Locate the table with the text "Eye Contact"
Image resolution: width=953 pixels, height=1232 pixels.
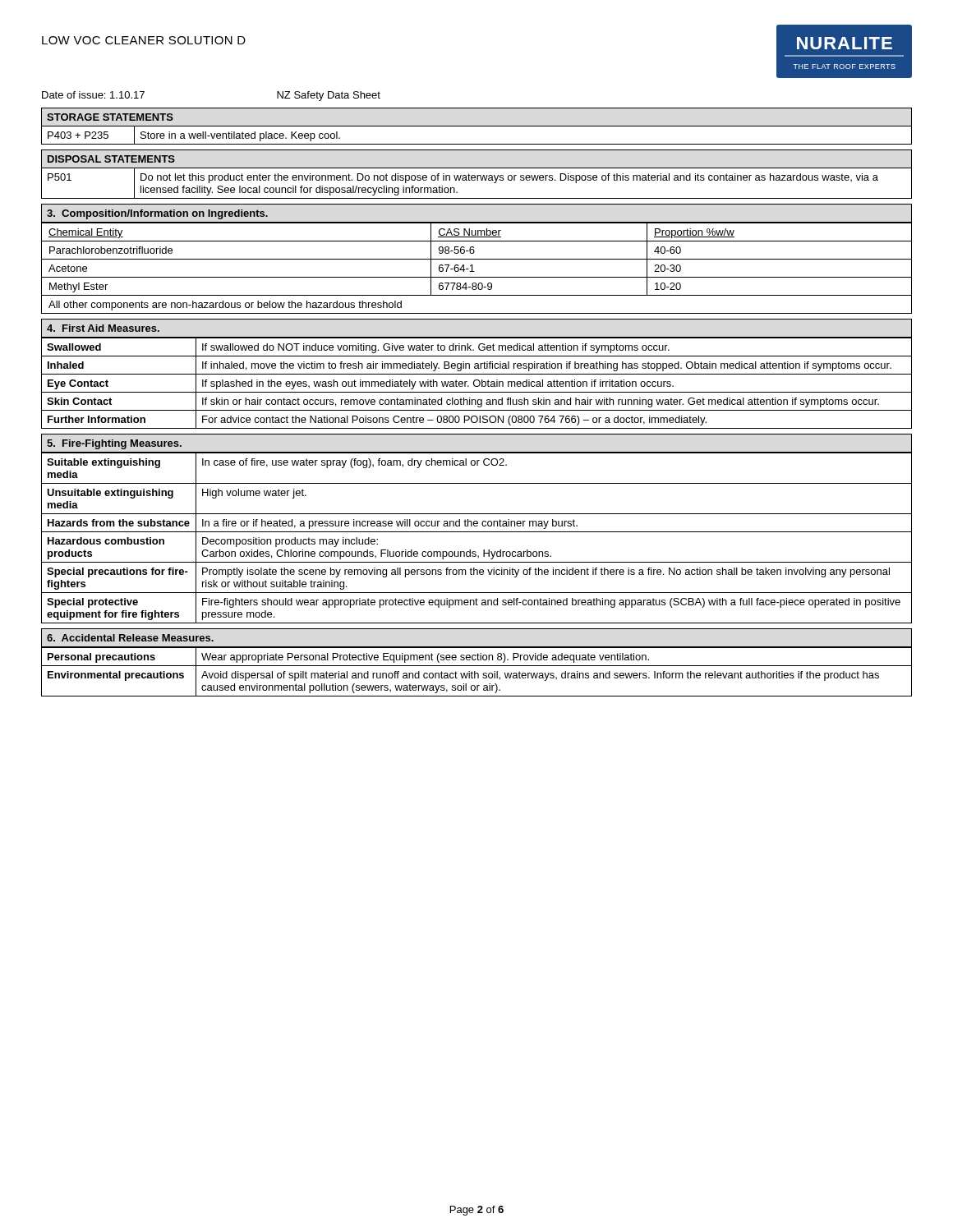pyautogui.click(x=476, y=383)
